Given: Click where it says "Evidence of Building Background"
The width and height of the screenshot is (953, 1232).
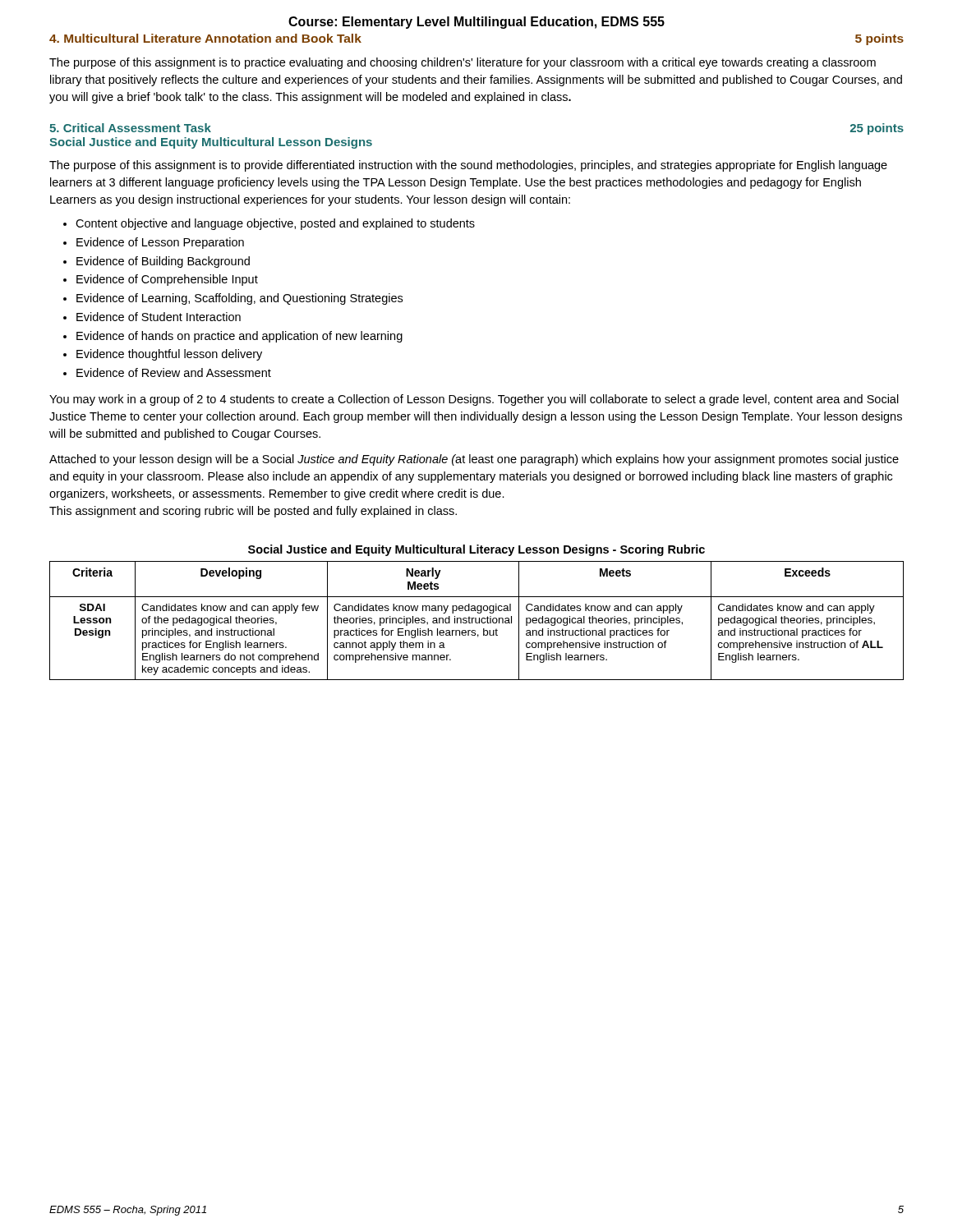Looking at the screenshot, I should click(x=157, y=262).
